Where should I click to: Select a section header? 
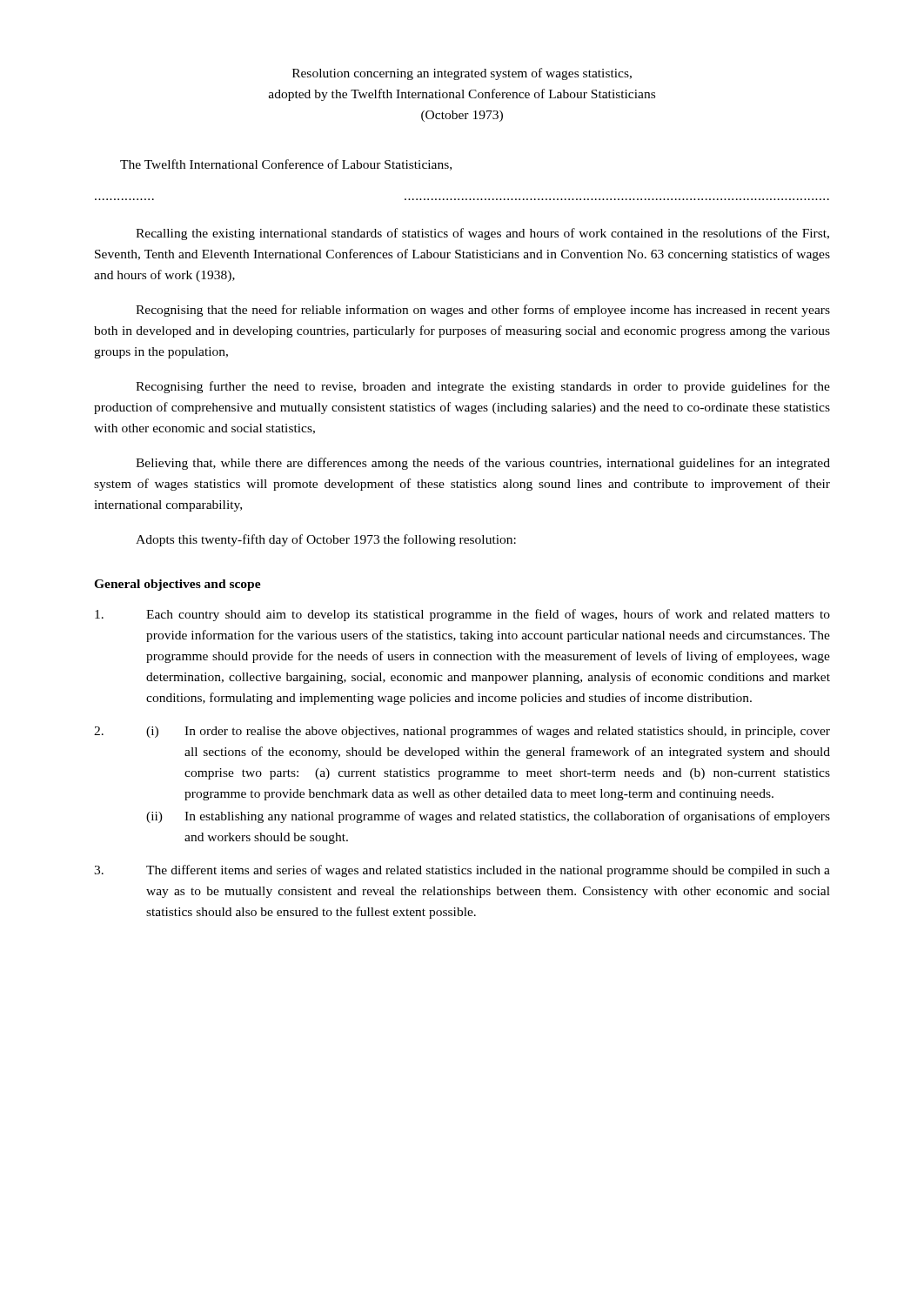tap(177, 584)
